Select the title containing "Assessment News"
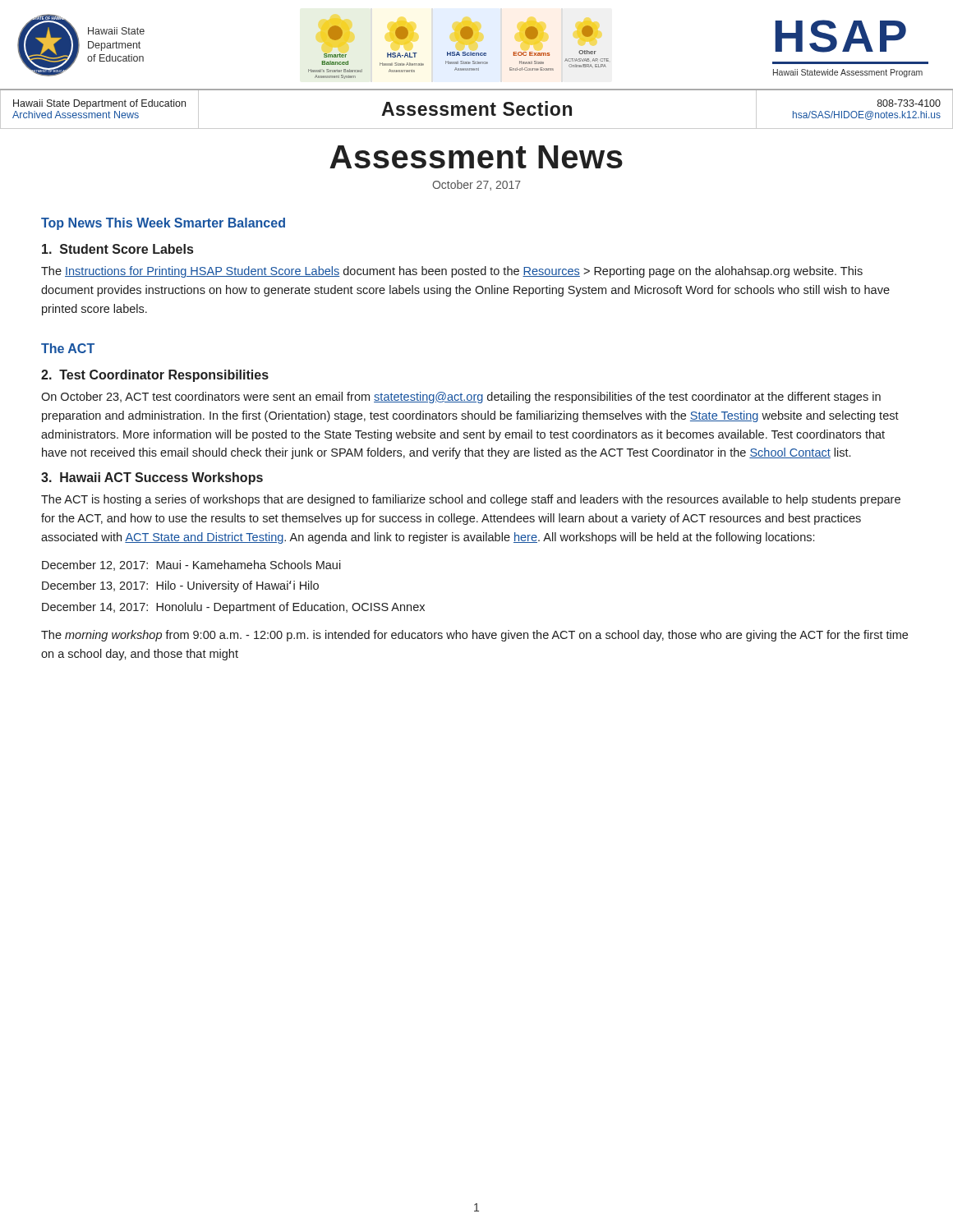This screenshot has width=953, height=1232. tap(476, 157)
